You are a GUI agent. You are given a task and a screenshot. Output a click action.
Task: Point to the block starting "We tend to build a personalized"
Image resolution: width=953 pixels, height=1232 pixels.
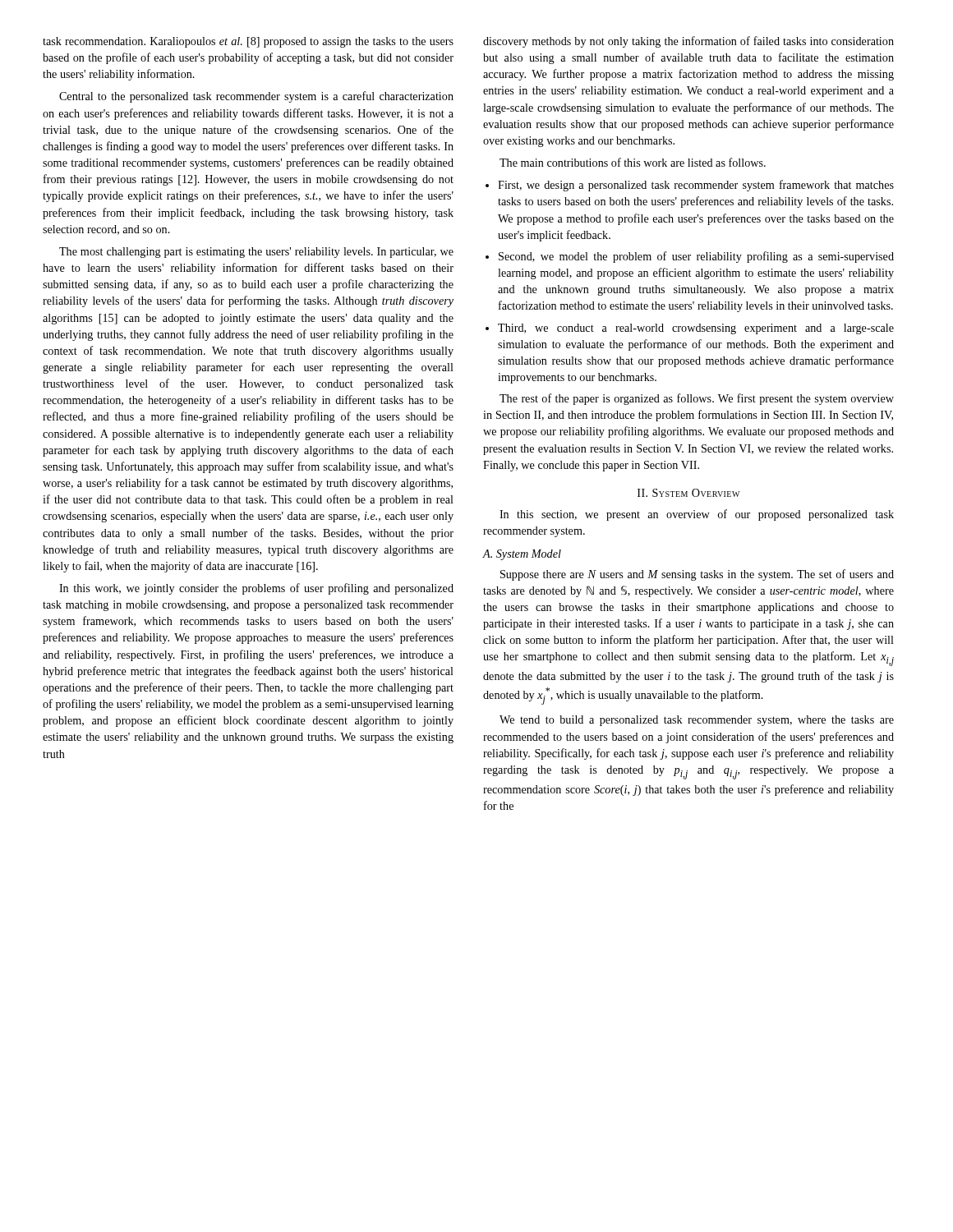point(688,763)
